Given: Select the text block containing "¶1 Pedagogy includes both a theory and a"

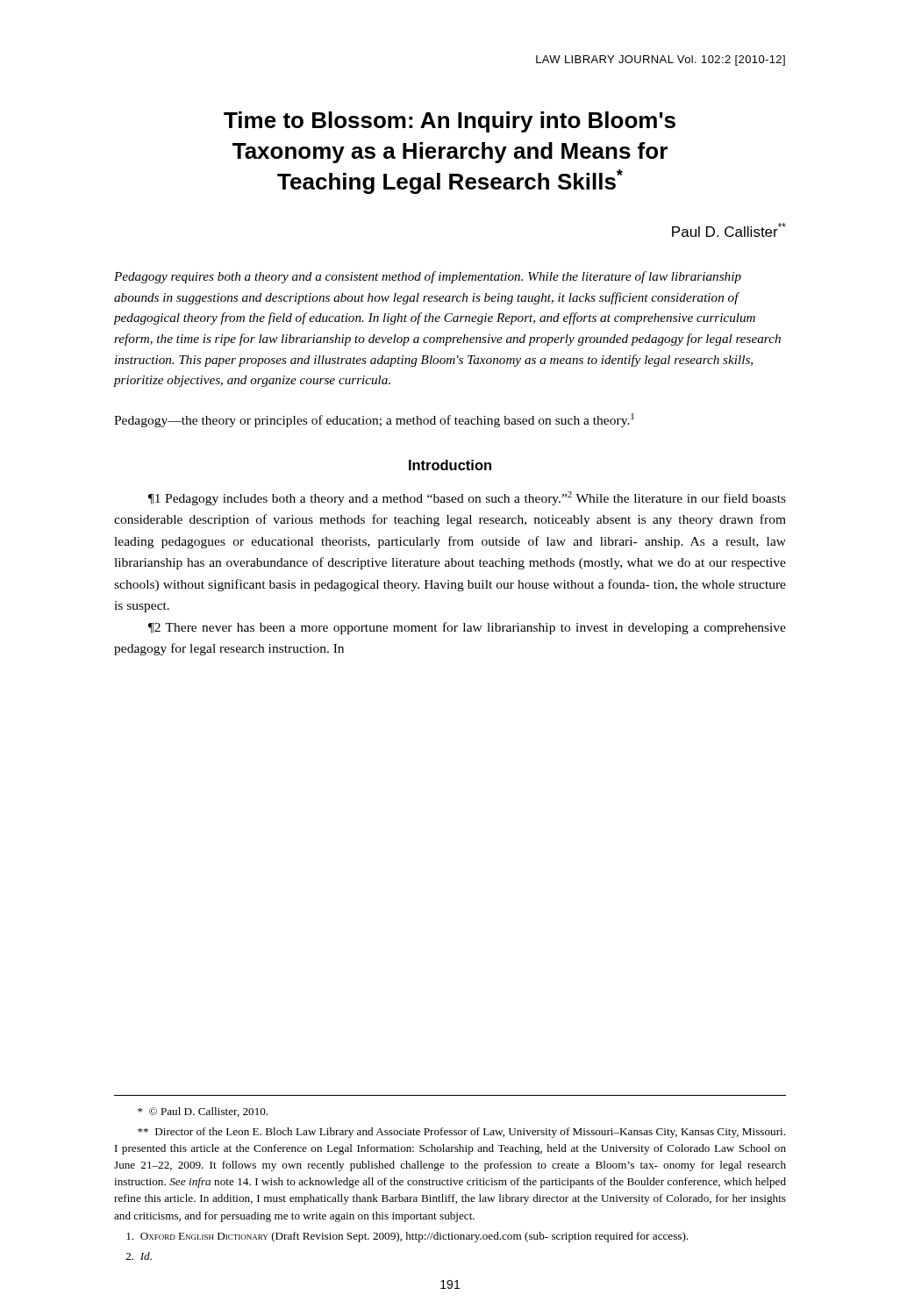Looking at the screenshot, I should (450, 573).
